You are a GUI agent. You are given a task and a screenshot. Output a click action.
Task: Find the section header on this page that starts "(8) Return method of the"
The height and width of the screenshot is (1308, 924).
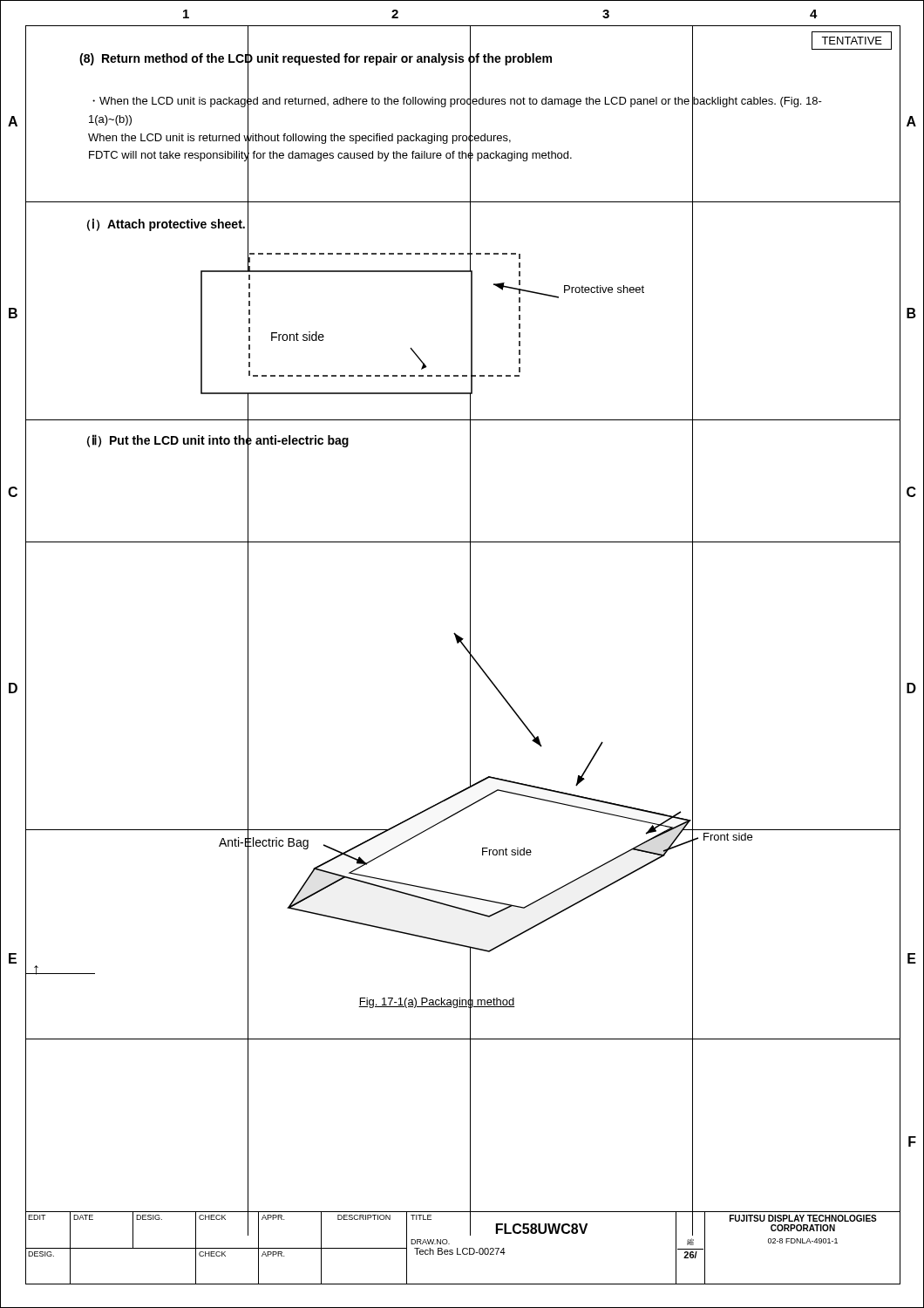pos(316,58)
